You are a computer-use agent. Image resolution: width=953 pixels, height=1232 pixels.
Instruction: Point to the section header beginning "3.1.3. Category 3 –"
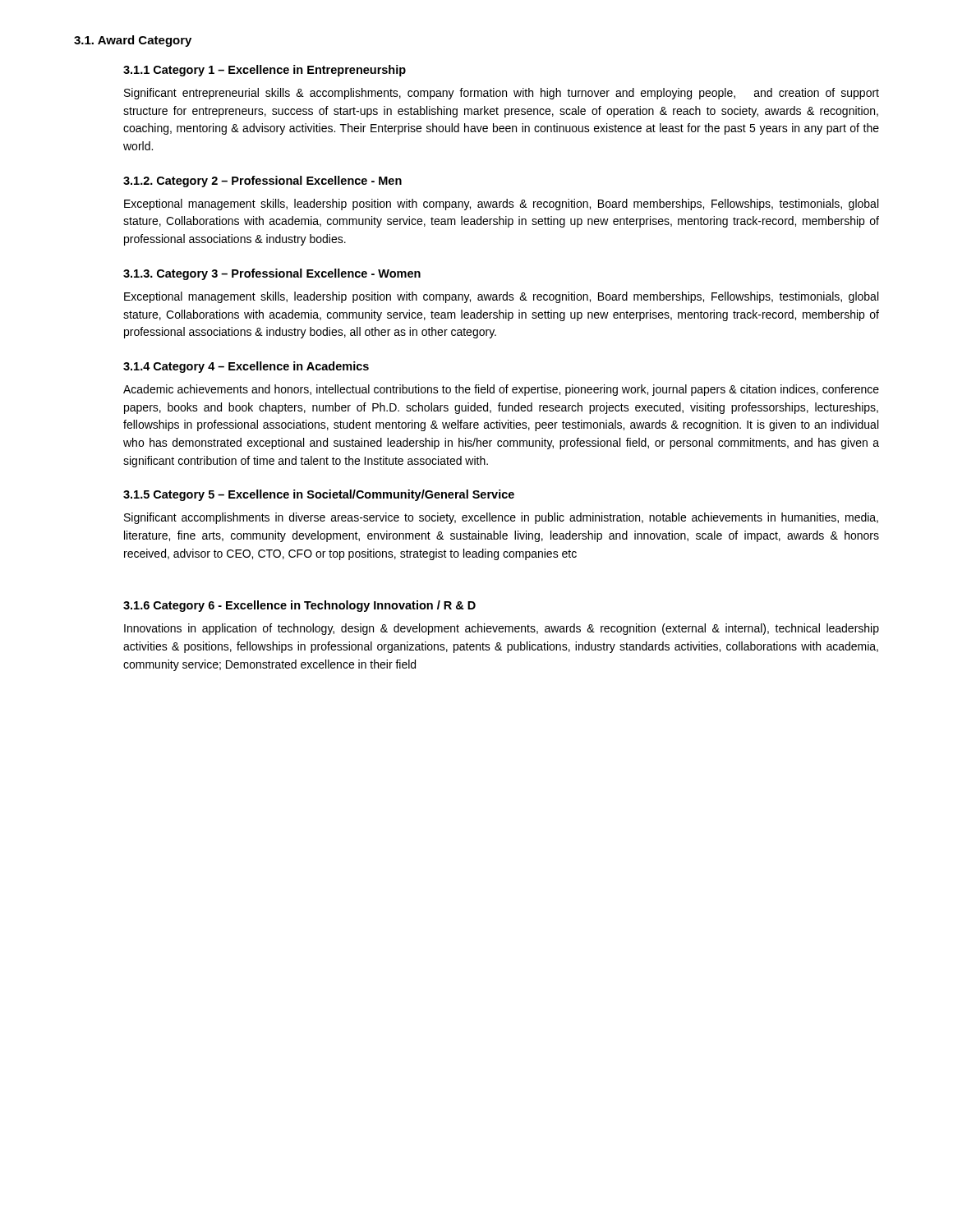tap(272, 273)
